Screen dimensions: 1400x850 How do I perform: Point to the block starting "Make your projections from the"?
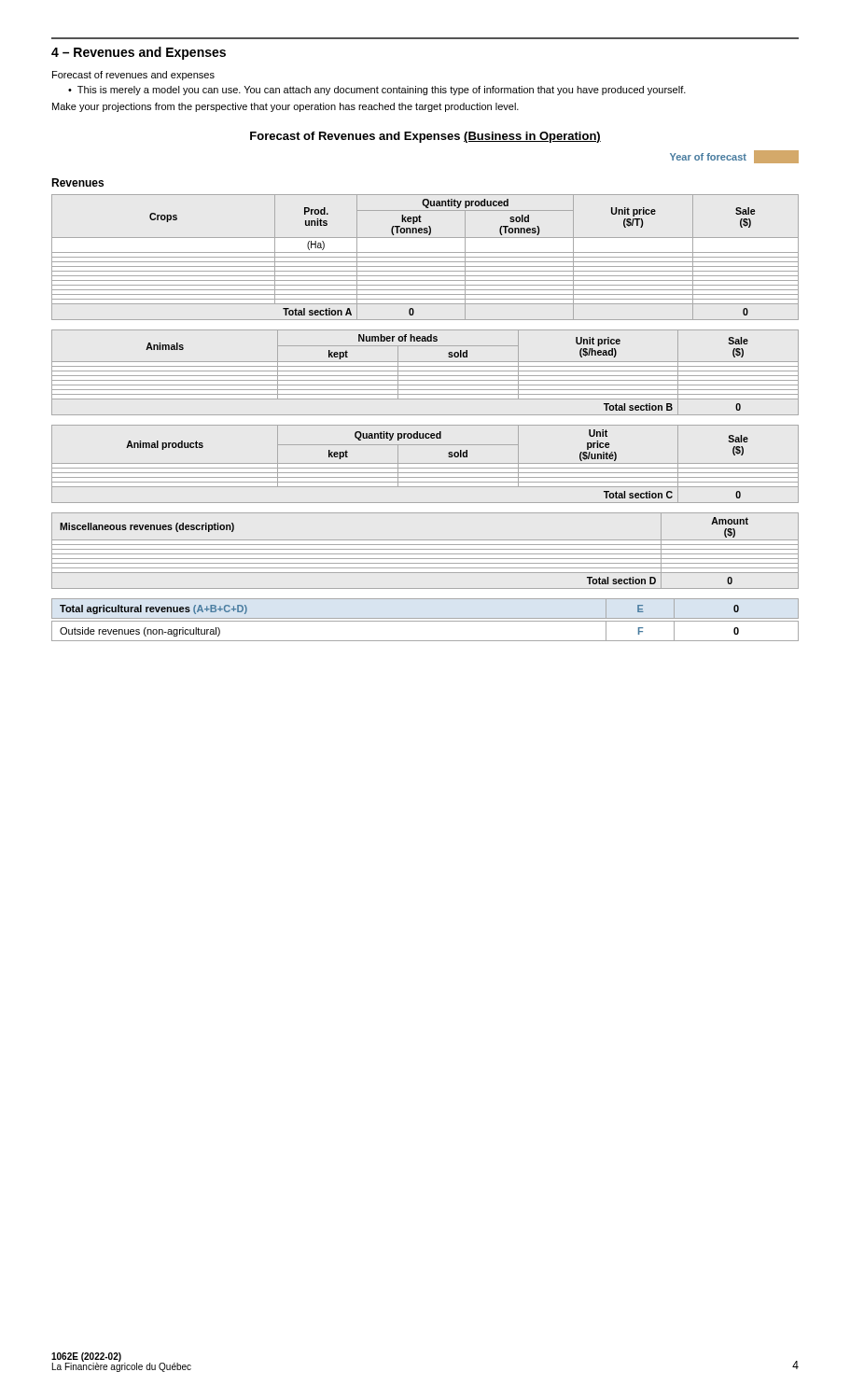285,106
